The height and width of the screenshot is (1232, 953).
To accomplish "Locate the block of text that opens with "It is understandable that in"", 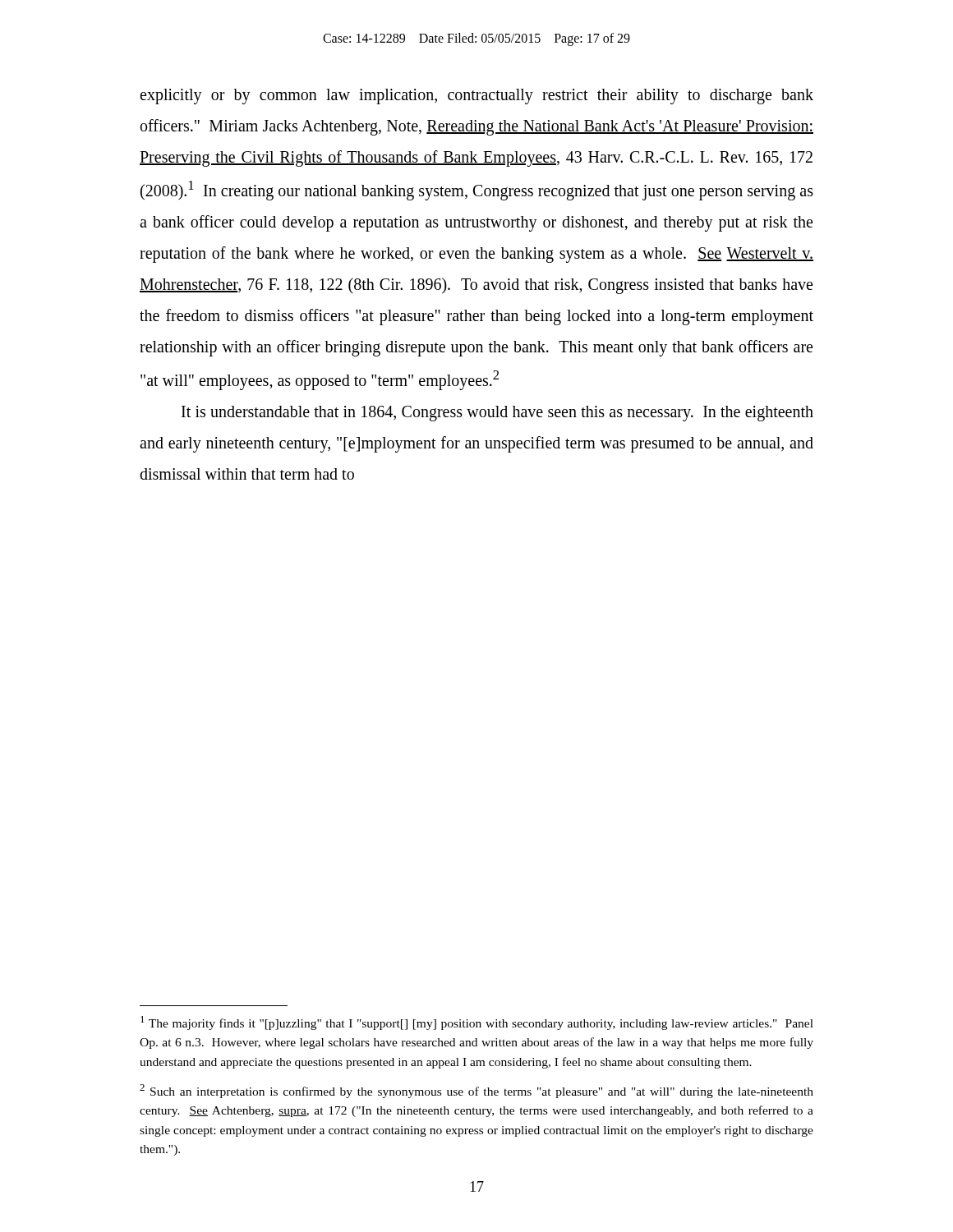I will (476, 442).
